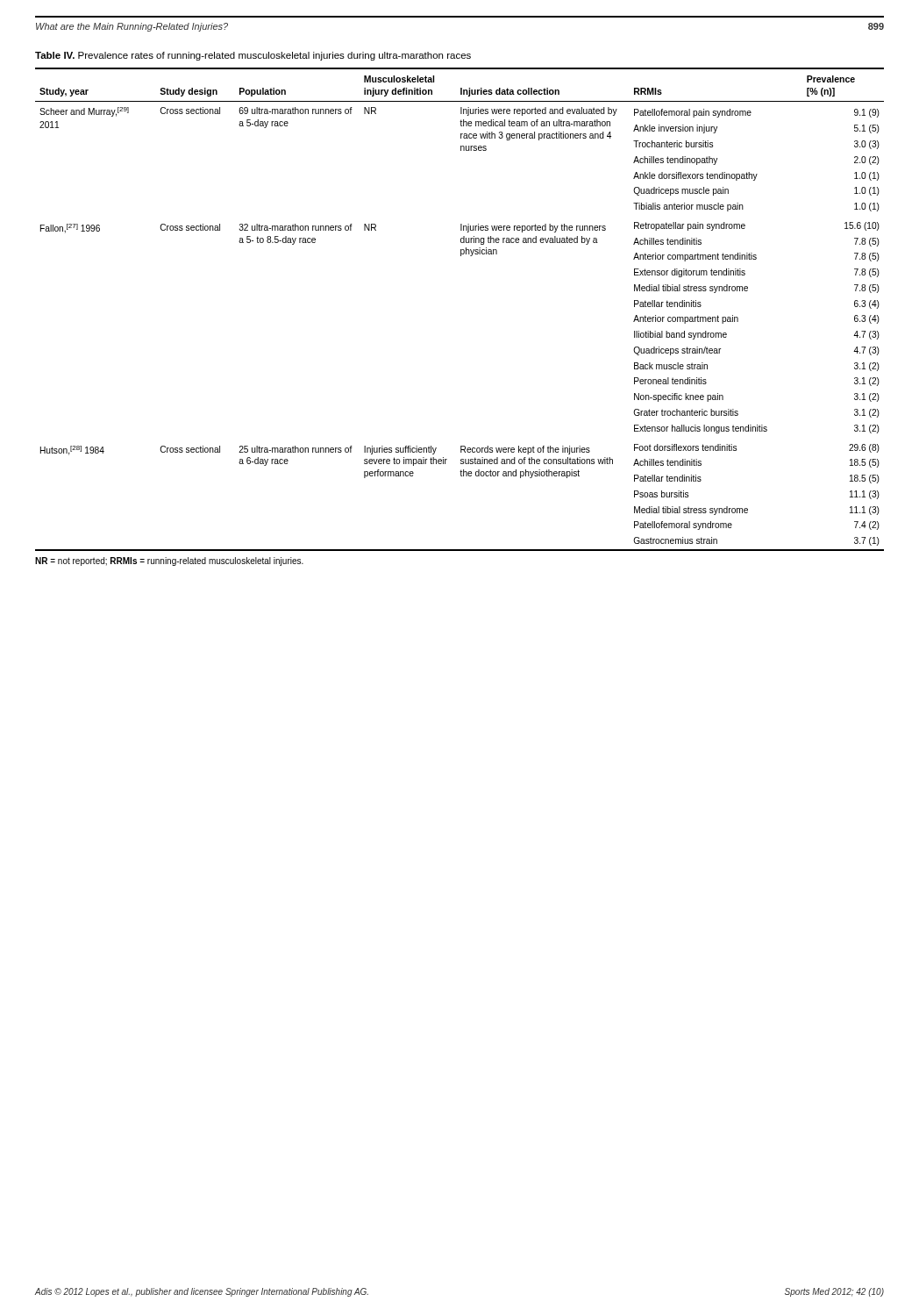Locate the footnote that says "NR = not reported; RRMIs ="

[x=169, y=561]
